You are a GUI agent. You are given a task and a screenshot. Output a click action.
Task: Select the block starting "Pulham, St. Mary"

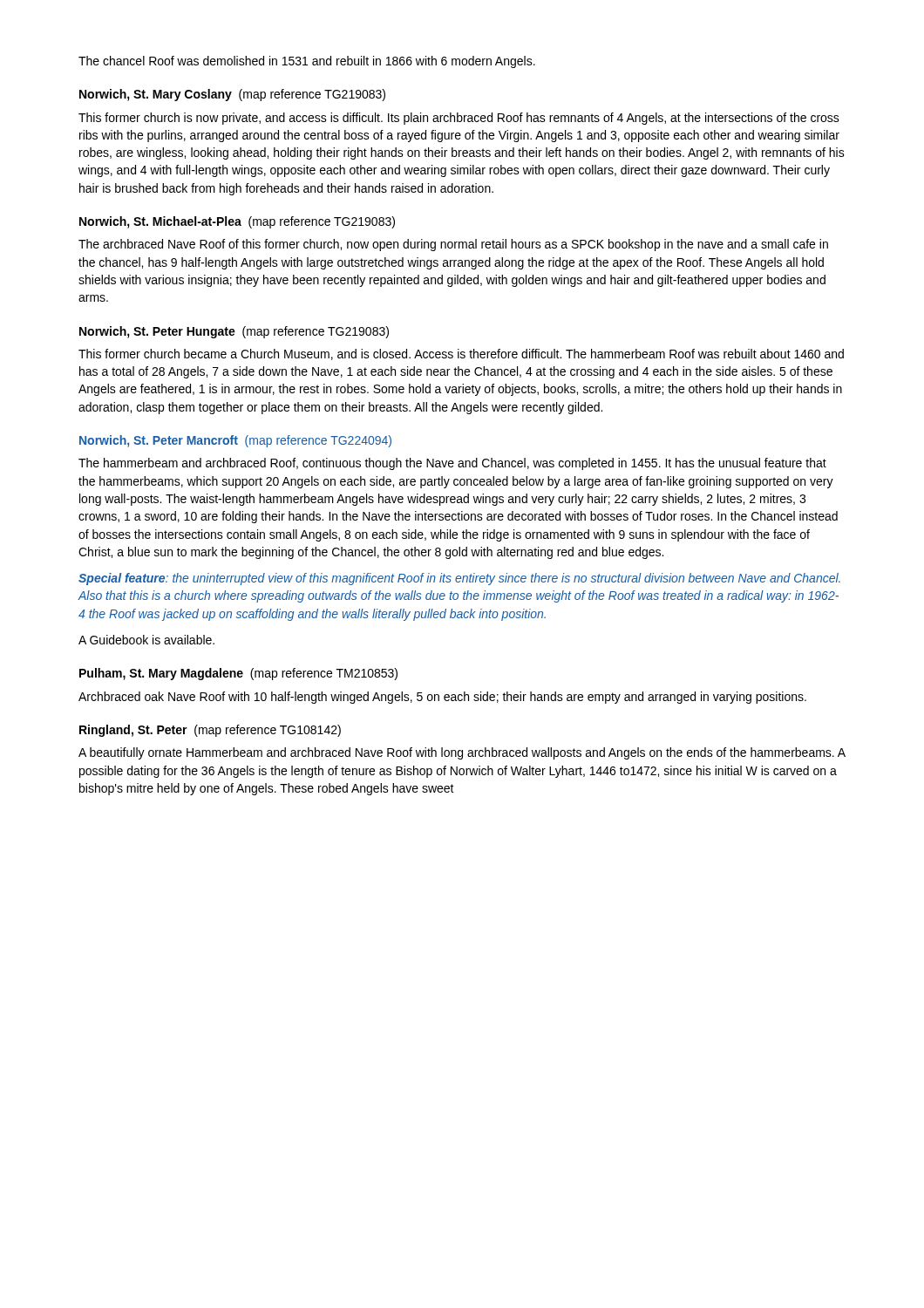tap(238, 674)
